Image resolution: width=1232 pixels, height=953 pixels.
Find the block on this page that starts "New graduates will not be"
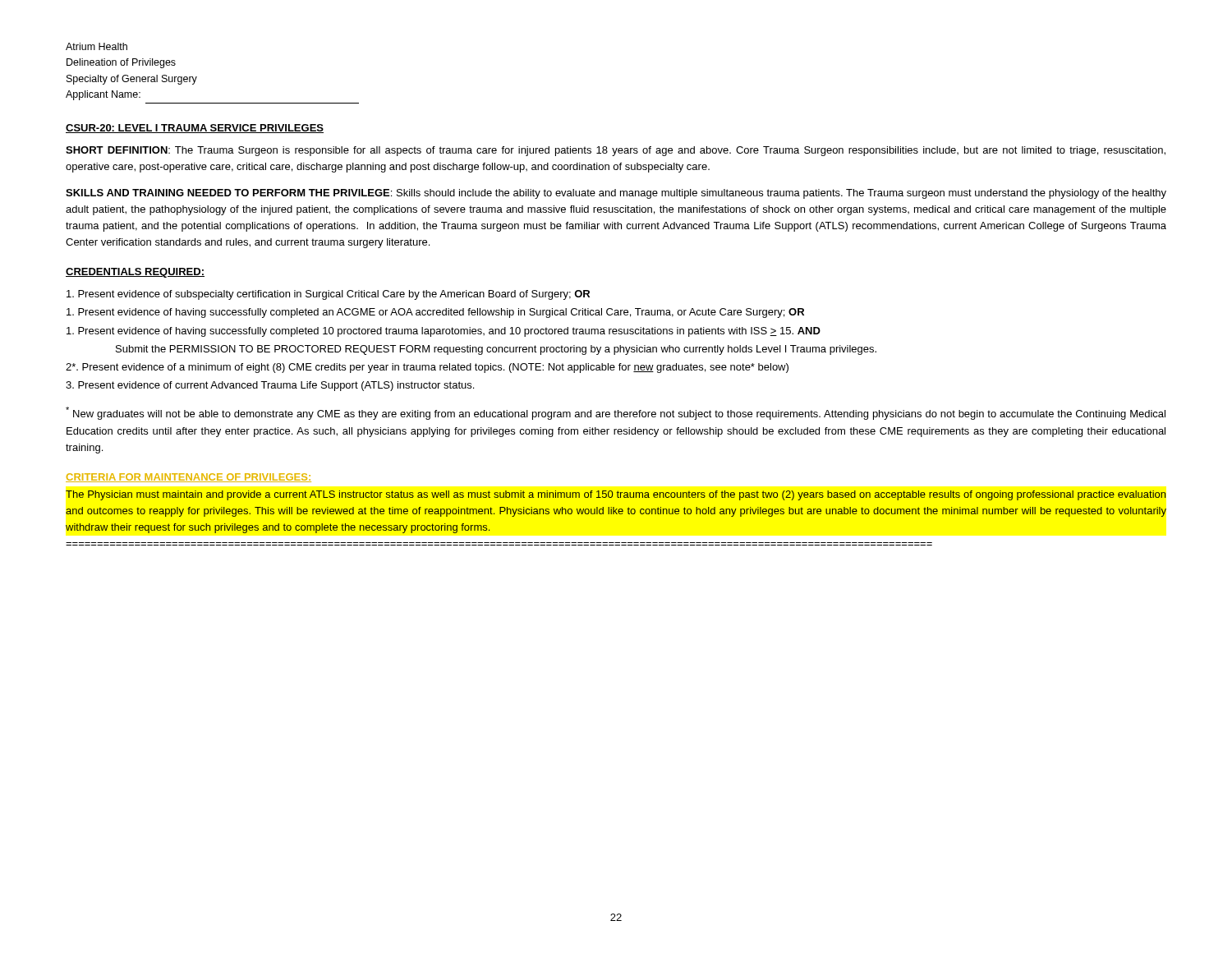pyautogui.click(x=616, y=429)
